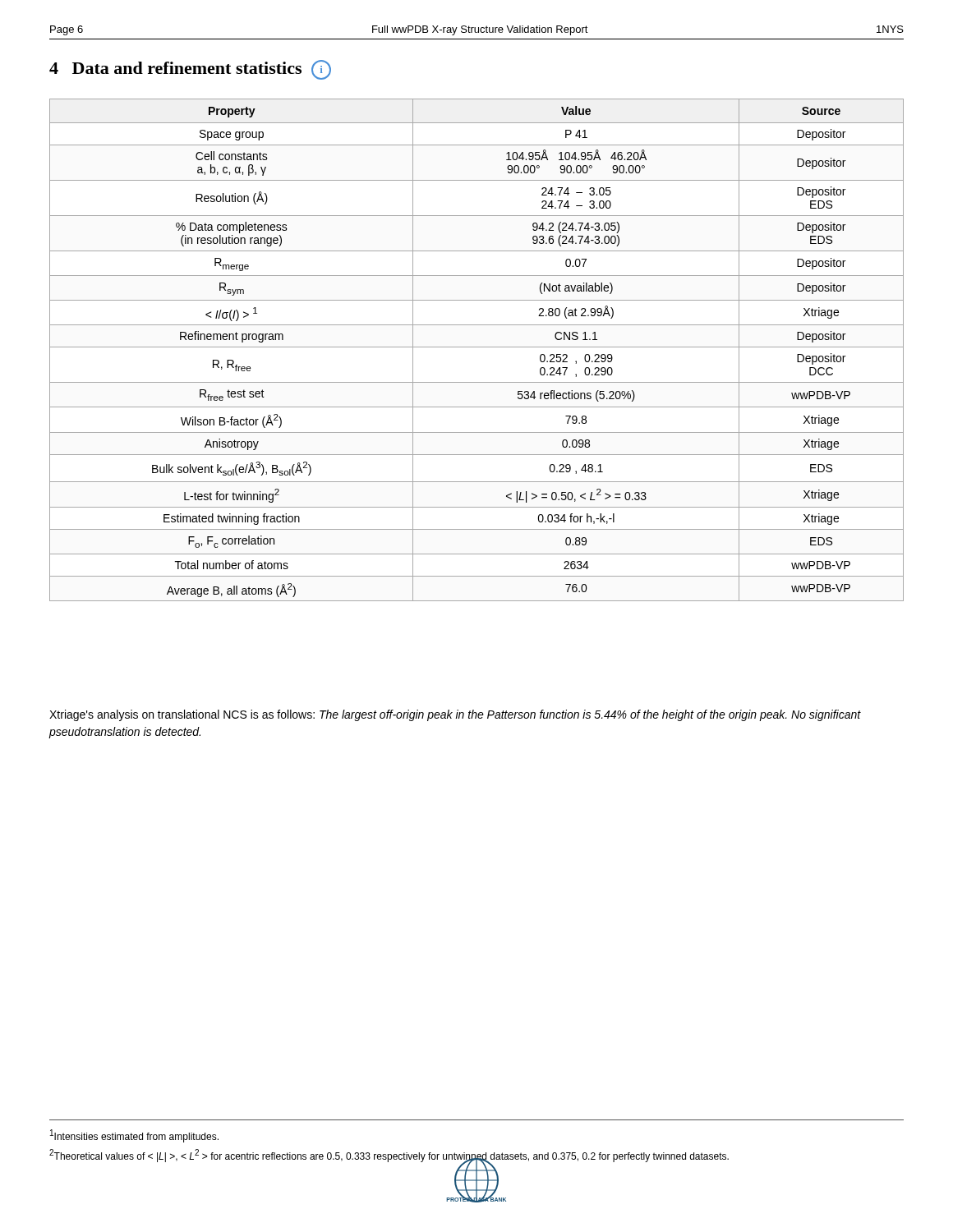Image resolution: width=953 pixels, height=1232 pixels.
Task: Find the element starting "1Intensities estimated from amplitudes. 2Theoretical"
Action: tap(476, 1146)
